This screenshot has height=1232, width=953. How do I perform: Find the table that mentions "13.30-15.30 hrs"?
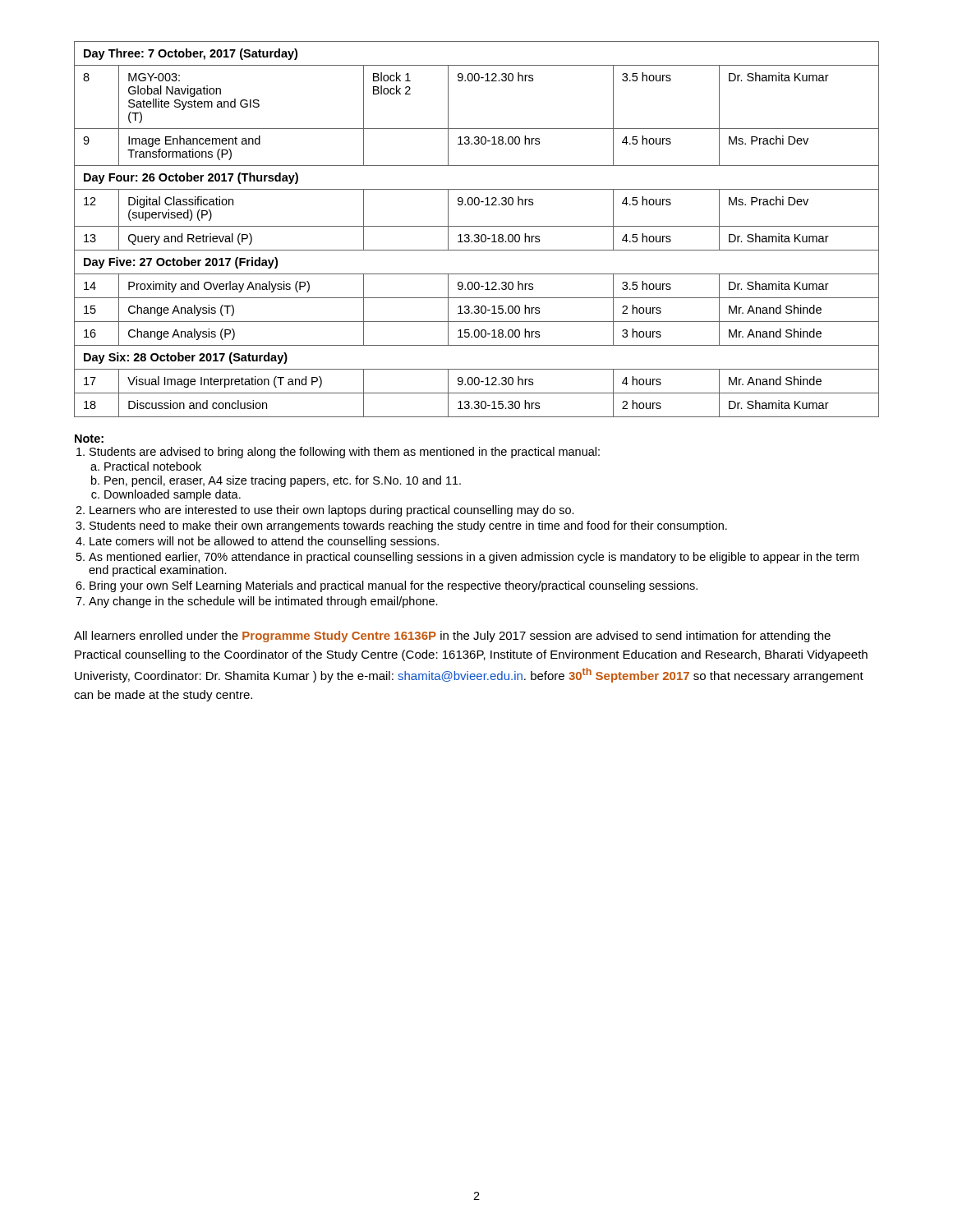pos(476,229)
